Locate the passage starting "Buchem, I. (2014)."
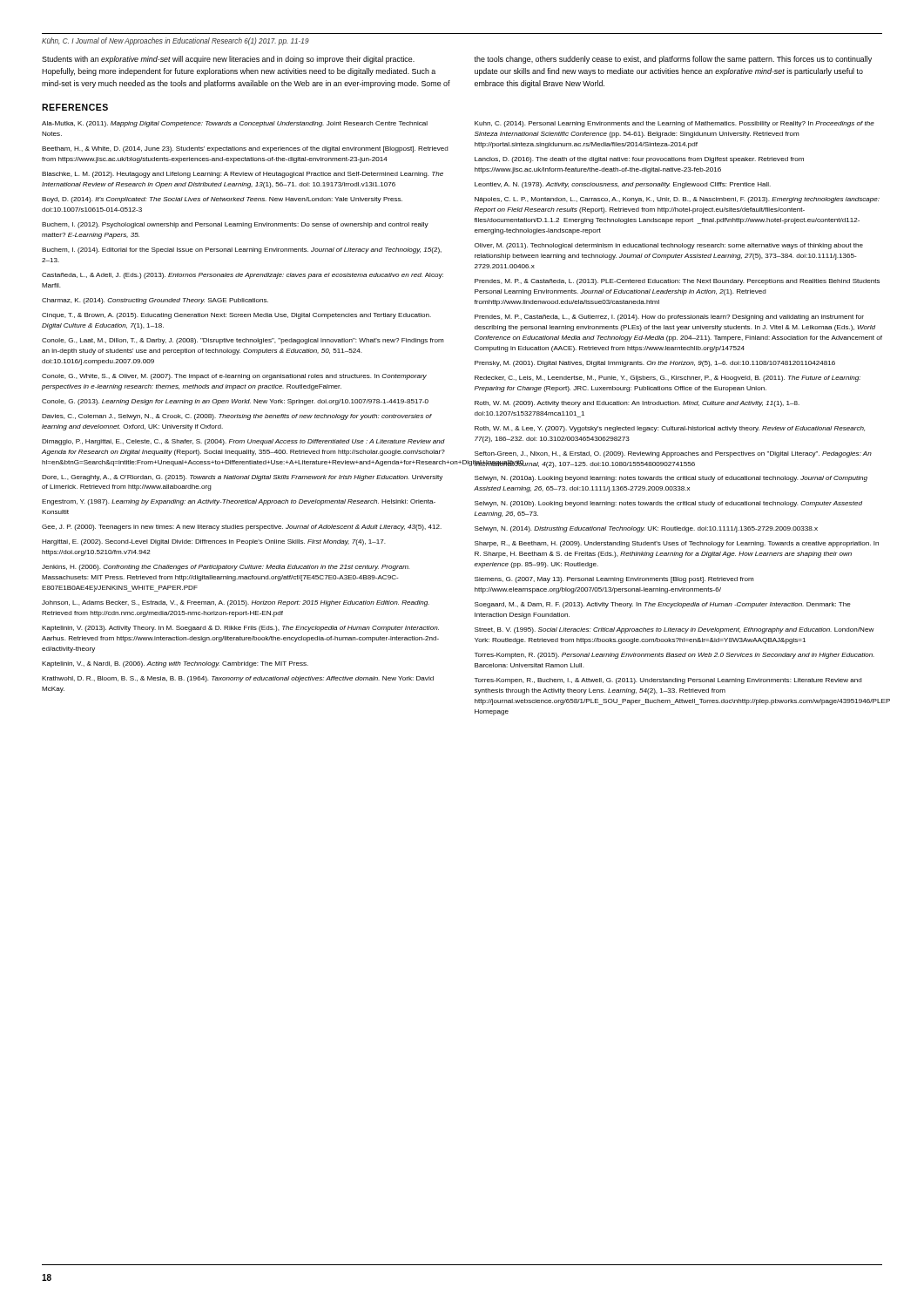This screenshot has height=1307, width=924. point(242,255)
